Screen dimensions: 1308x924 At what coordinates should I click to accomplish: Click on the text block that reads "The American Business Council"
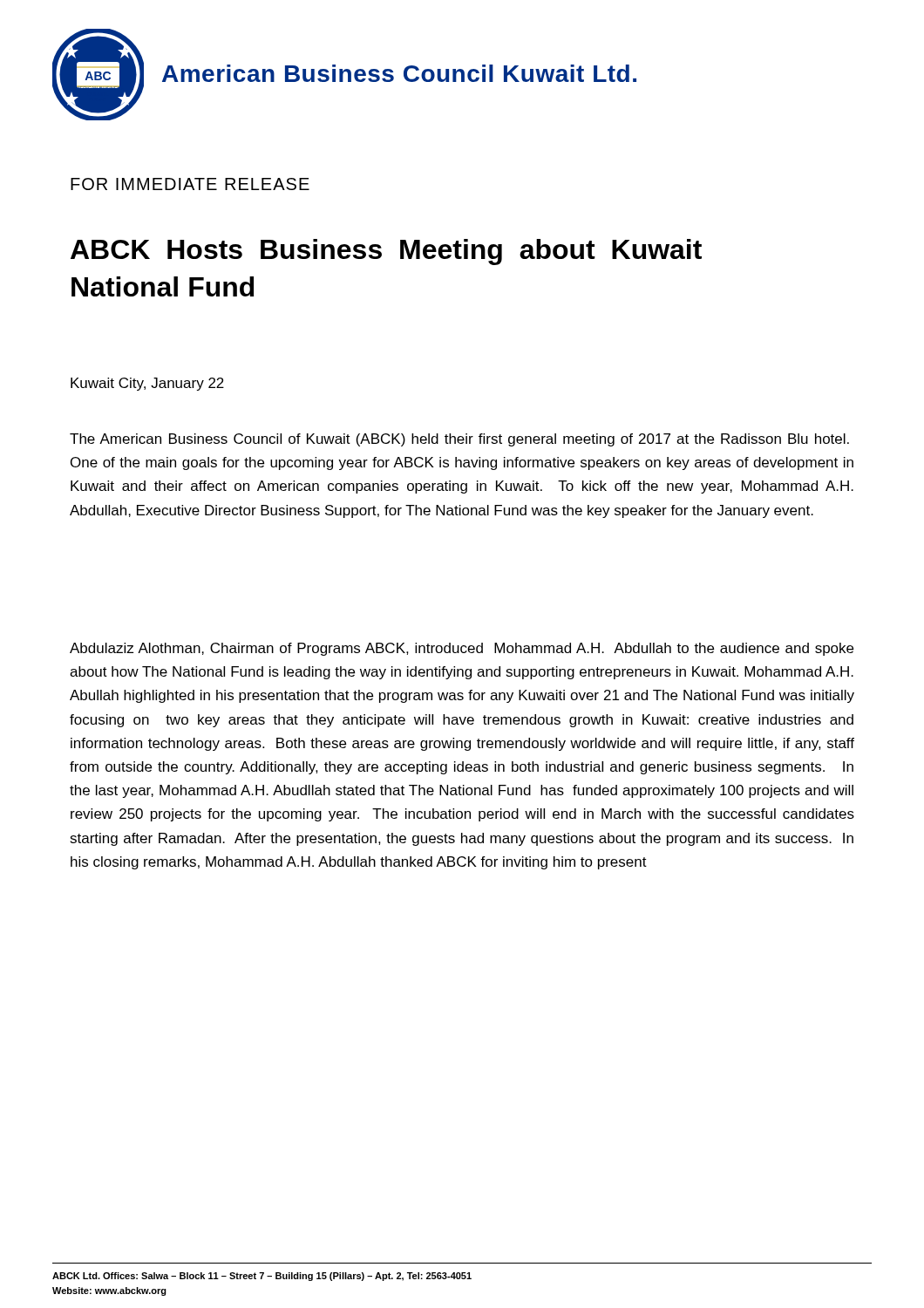tap(462, 475)
